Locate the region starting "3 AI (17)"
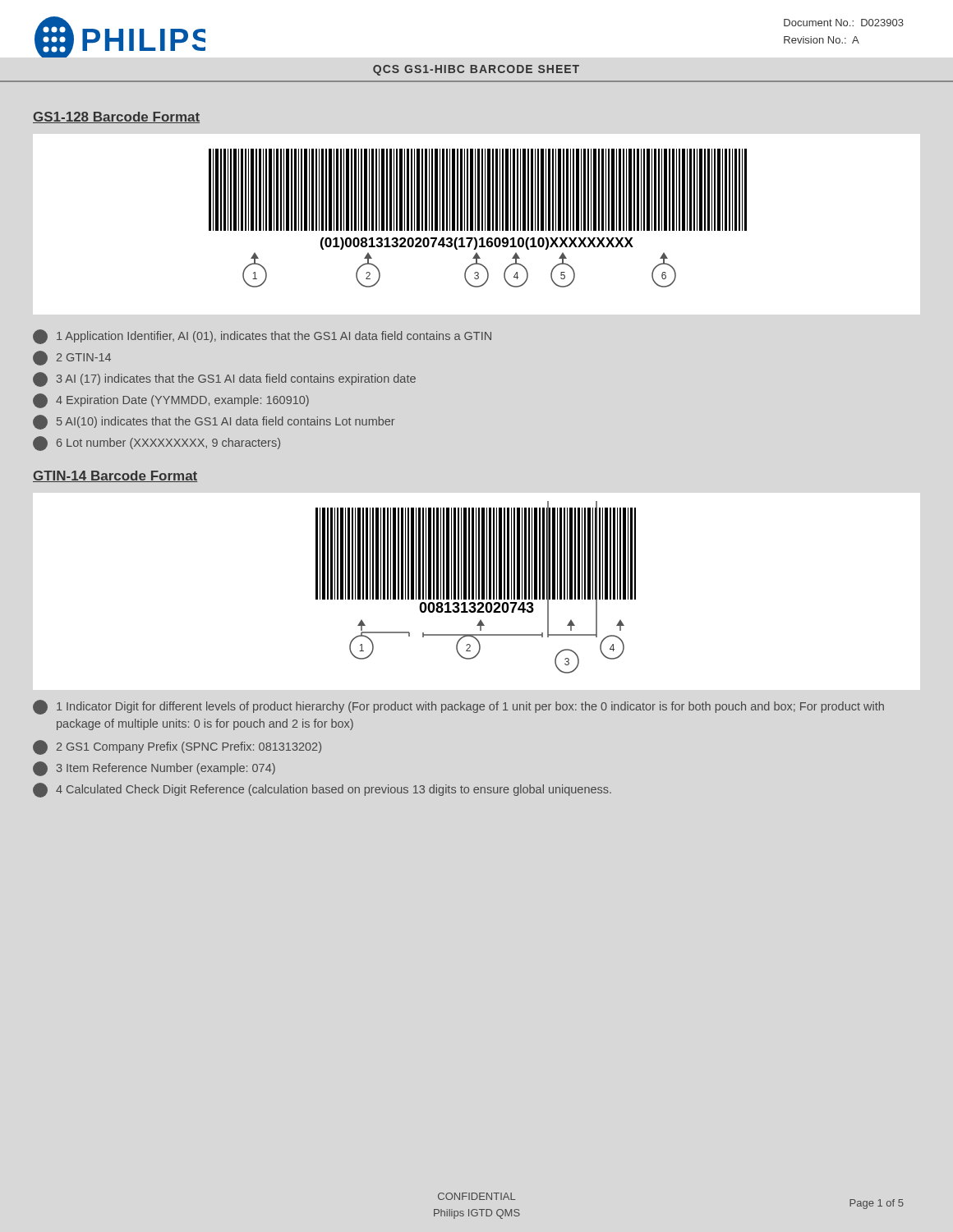The image size is (953, 1232). pyautogui.click(x=224, y=379)
